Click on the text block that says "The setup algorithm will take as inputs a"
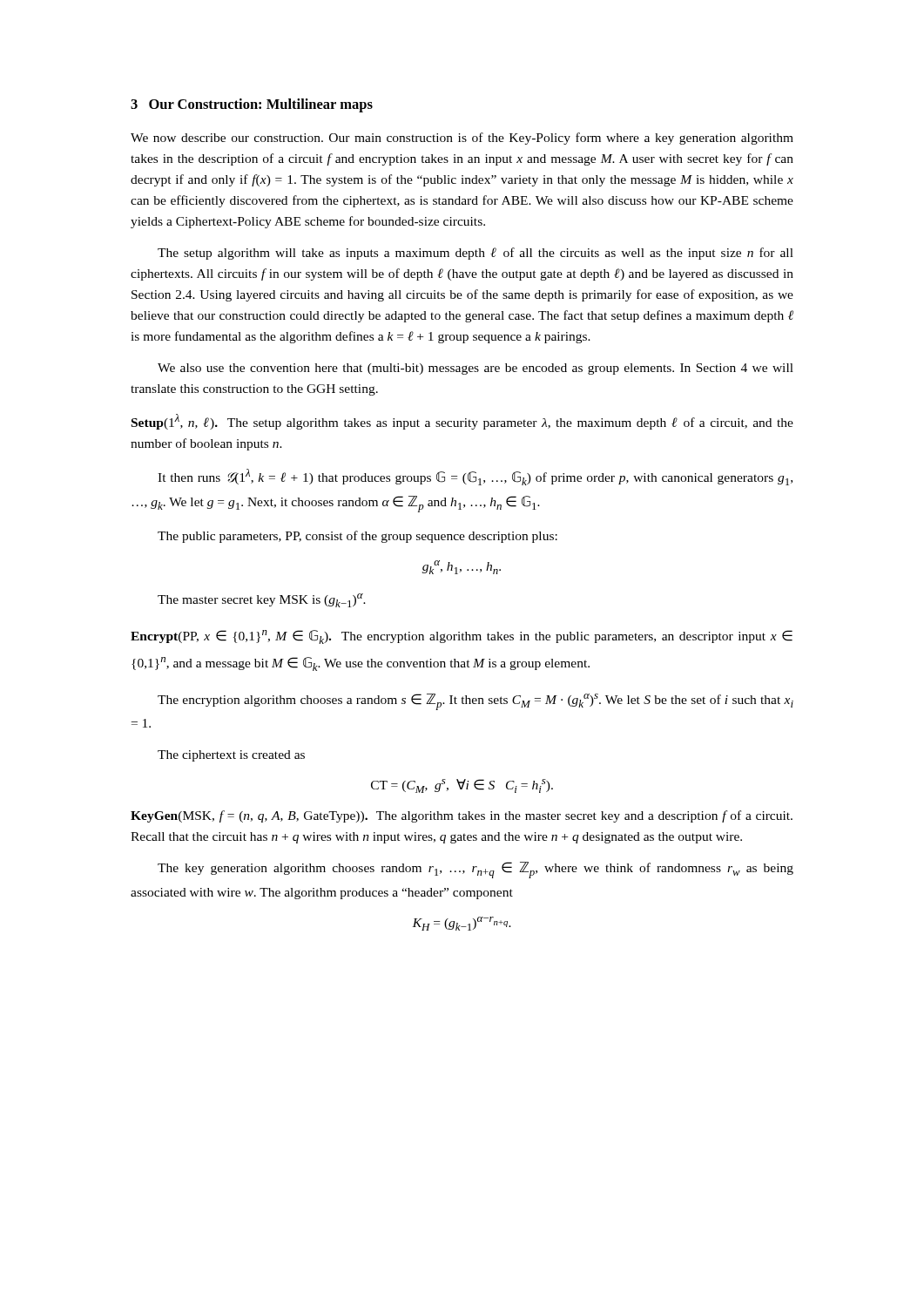Viewport: 924px width, 1307px height. click(x=462, y=295)
